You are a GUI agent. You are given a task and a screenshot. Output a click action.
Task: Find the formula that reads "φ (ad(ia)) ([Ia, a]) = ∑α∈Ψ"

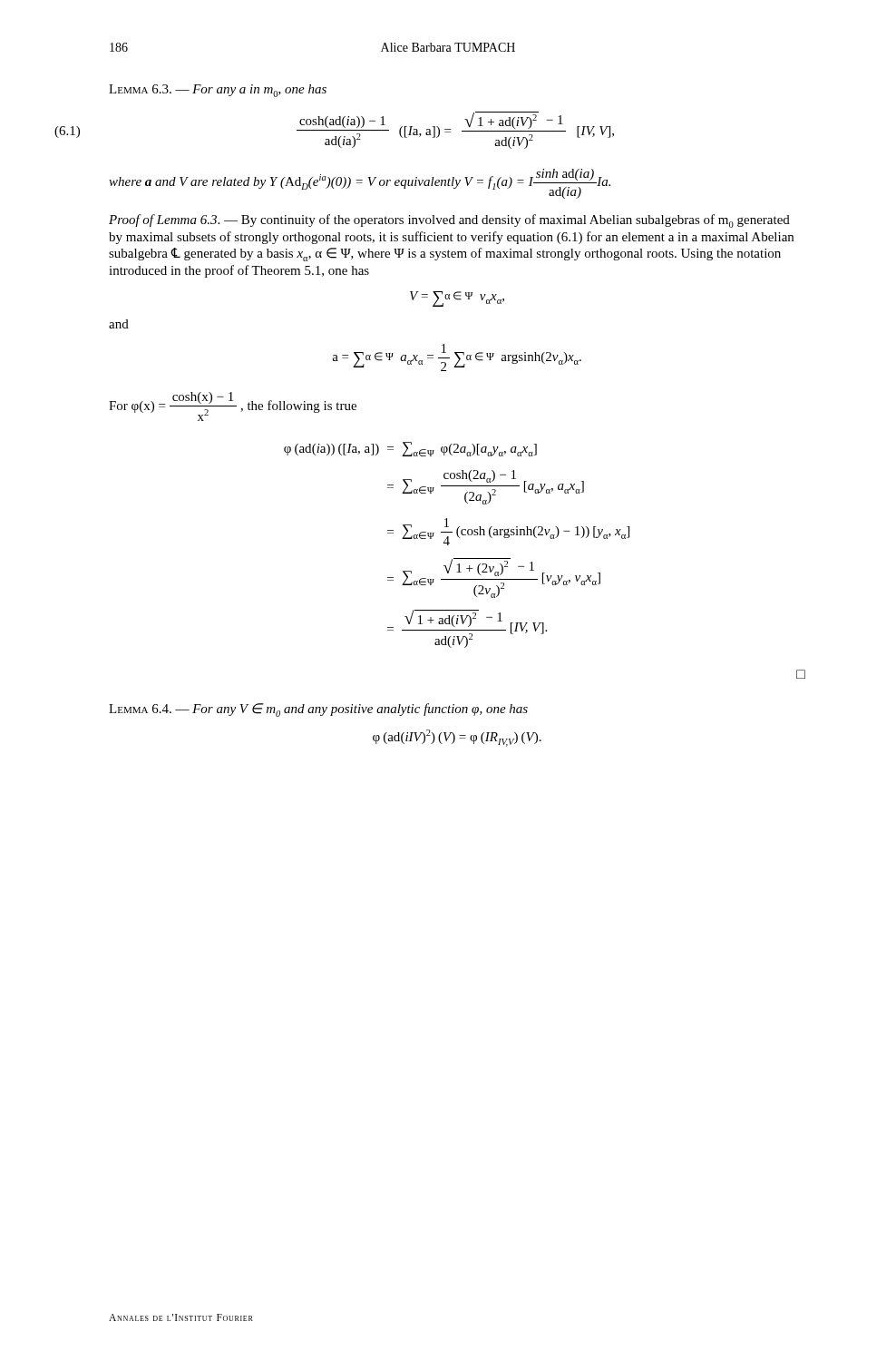(457, 544)
